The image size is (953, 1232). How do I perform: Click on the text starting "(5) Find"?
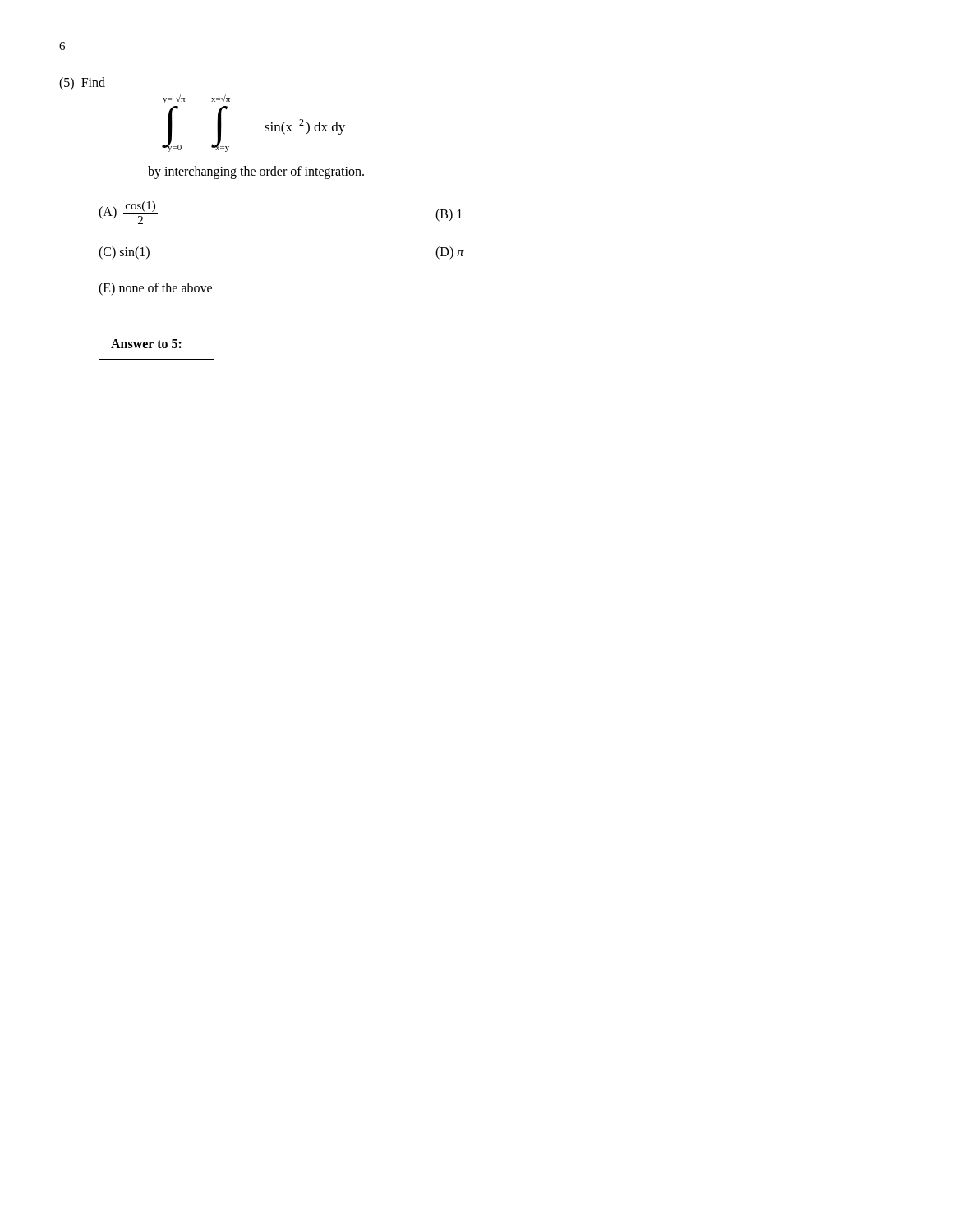pos(82,83)
